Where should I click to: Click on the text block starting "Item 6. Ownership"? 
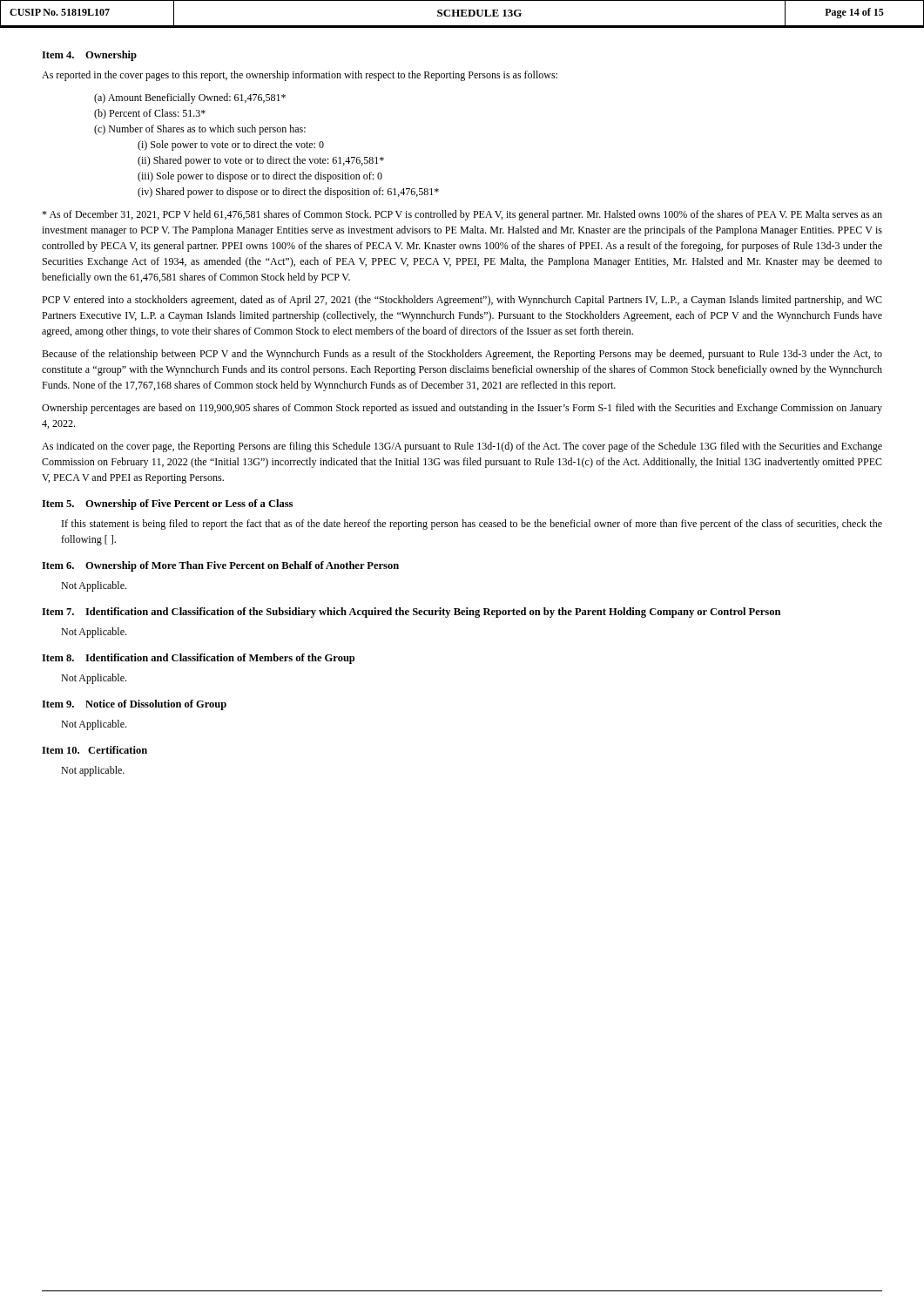tap(220, 565)
